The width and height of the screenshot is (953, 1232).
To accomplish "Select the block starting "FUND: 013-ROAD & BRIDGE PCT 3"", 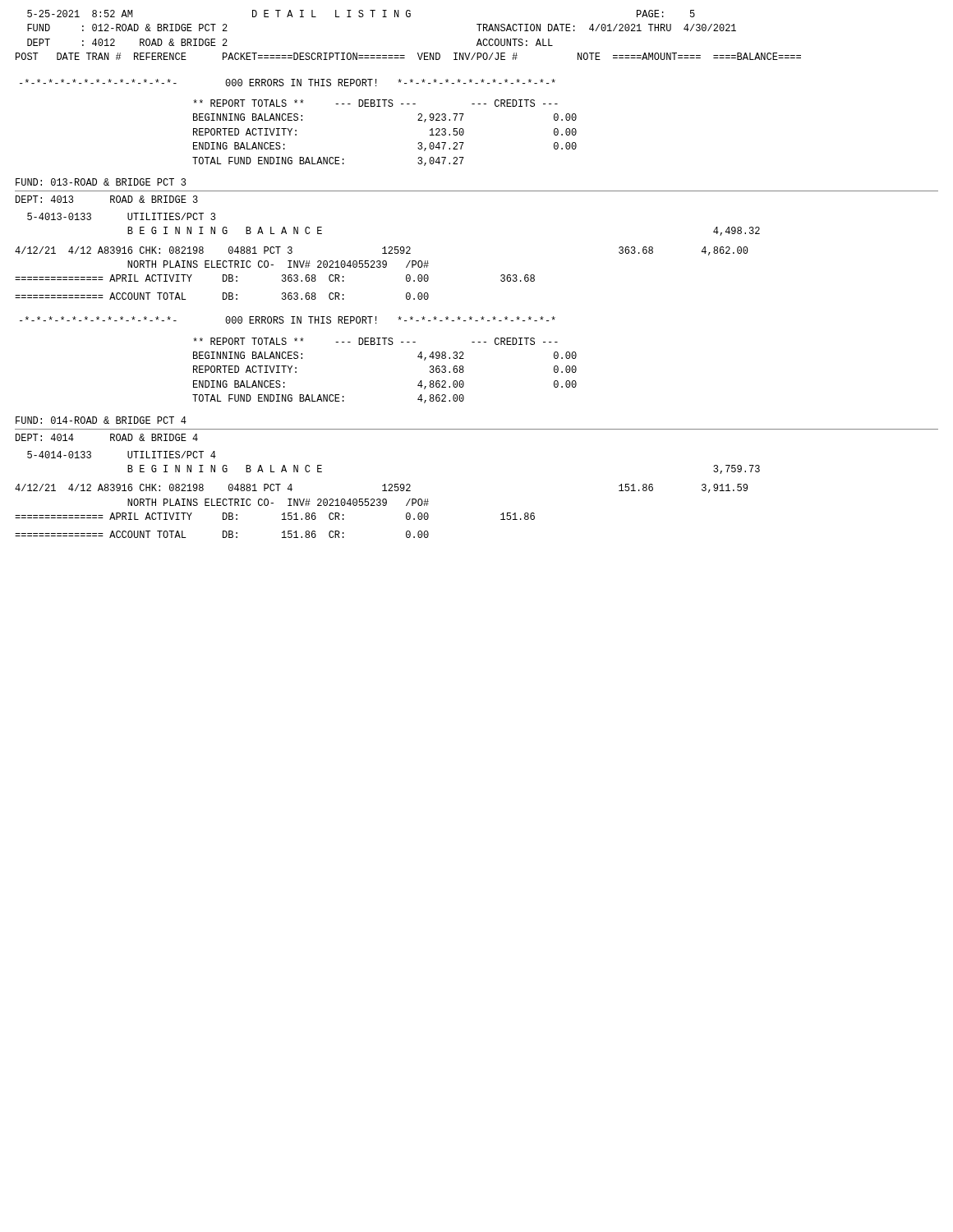I will pos(101,183).
